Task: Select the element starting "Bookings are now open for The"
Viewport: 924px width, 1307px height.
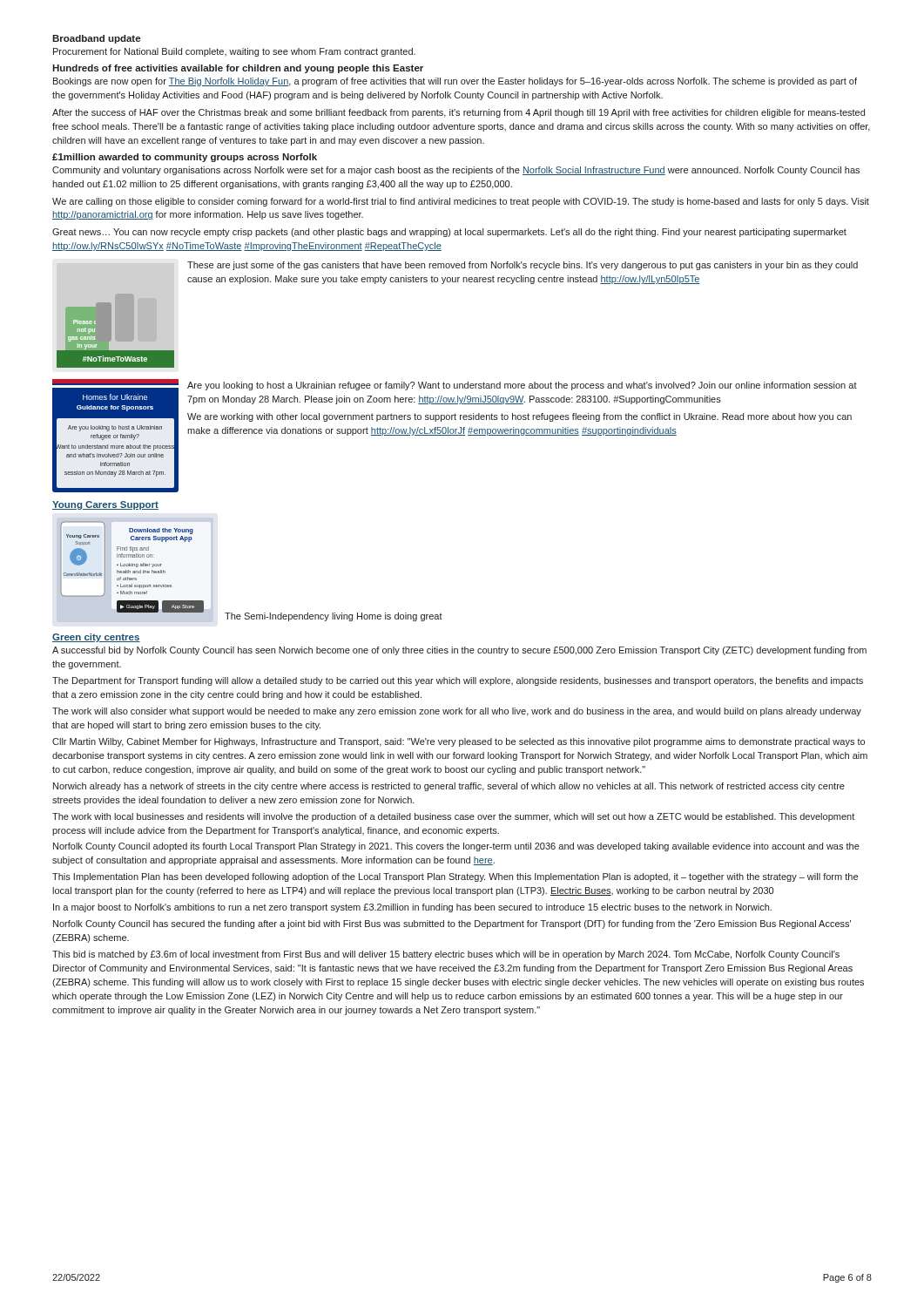Action: pos(455,88)
